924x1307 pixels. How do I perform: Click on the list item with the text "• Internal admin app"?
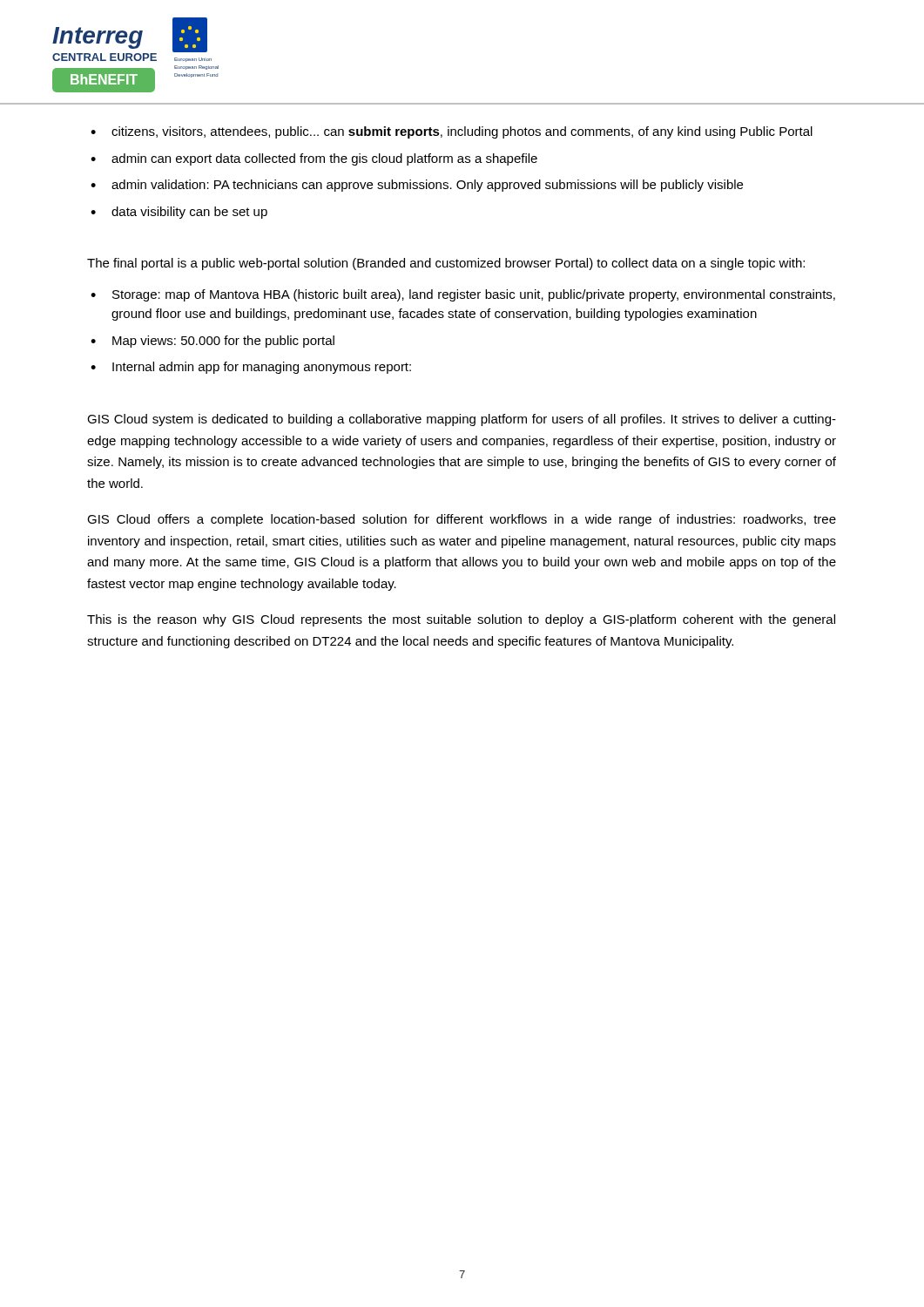pos(251,367)
